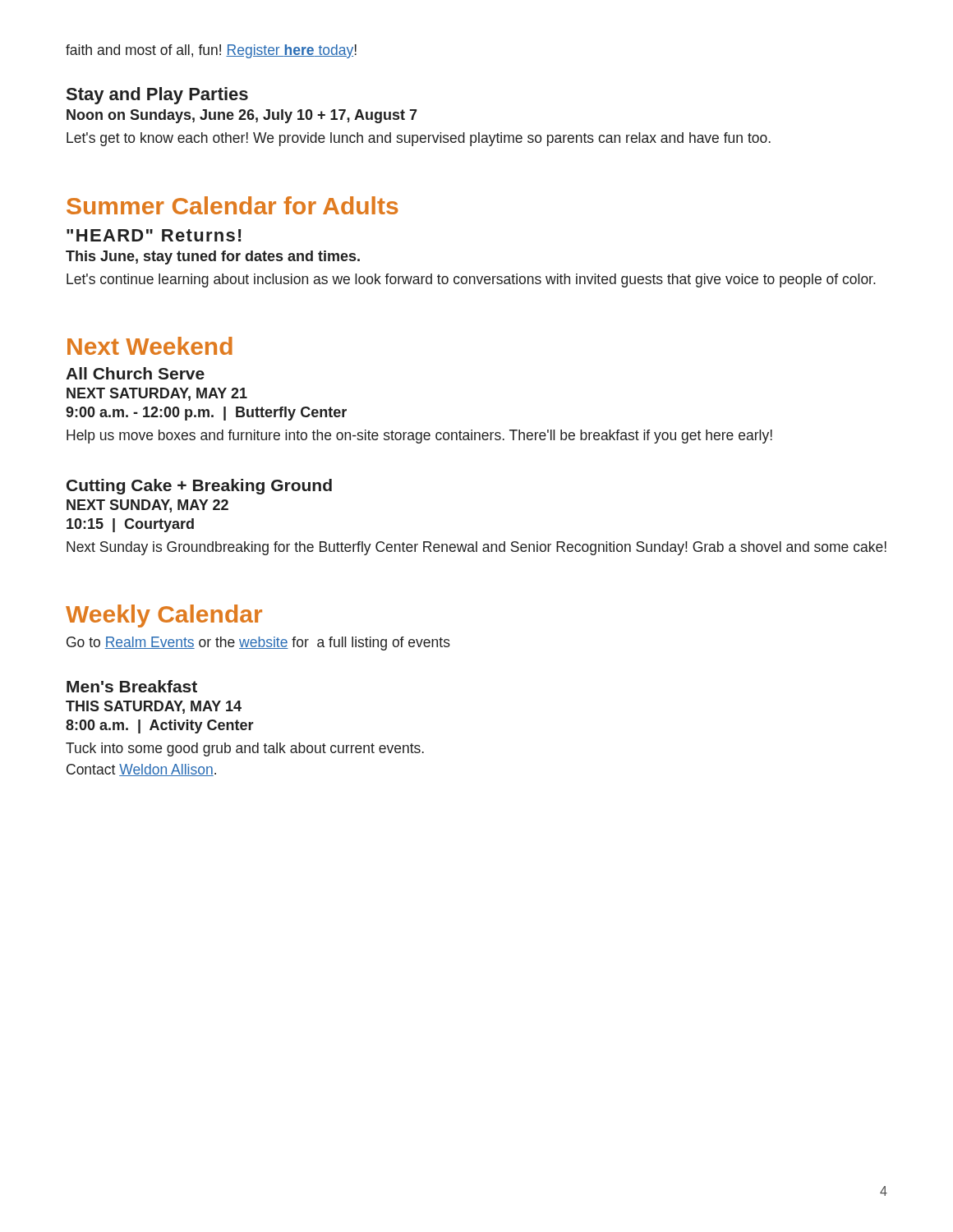Find the text block containing "Let's continue learning about inclusion"

coord(476,279)
